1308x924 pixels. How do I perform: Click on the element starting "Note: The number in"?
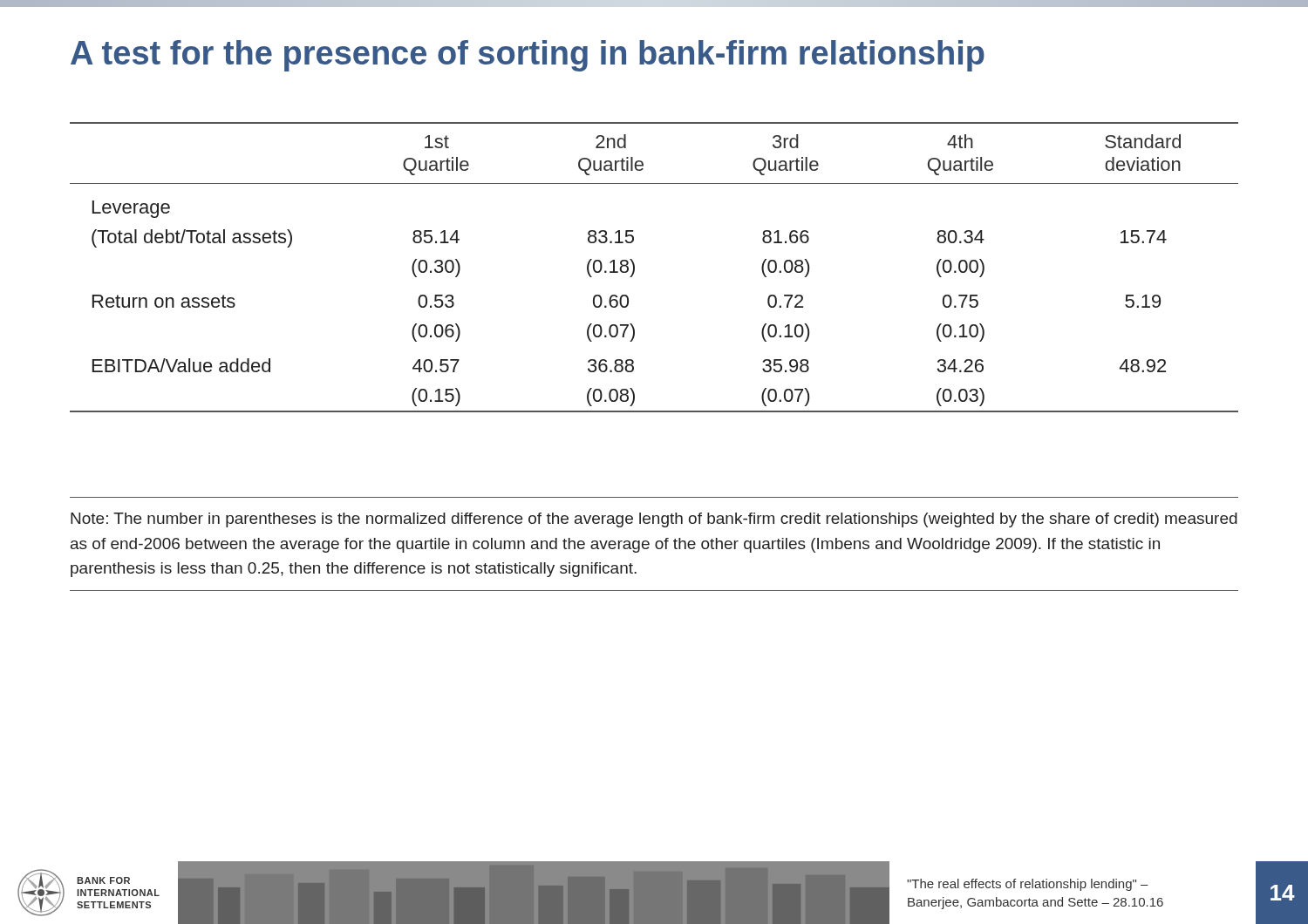654,543
